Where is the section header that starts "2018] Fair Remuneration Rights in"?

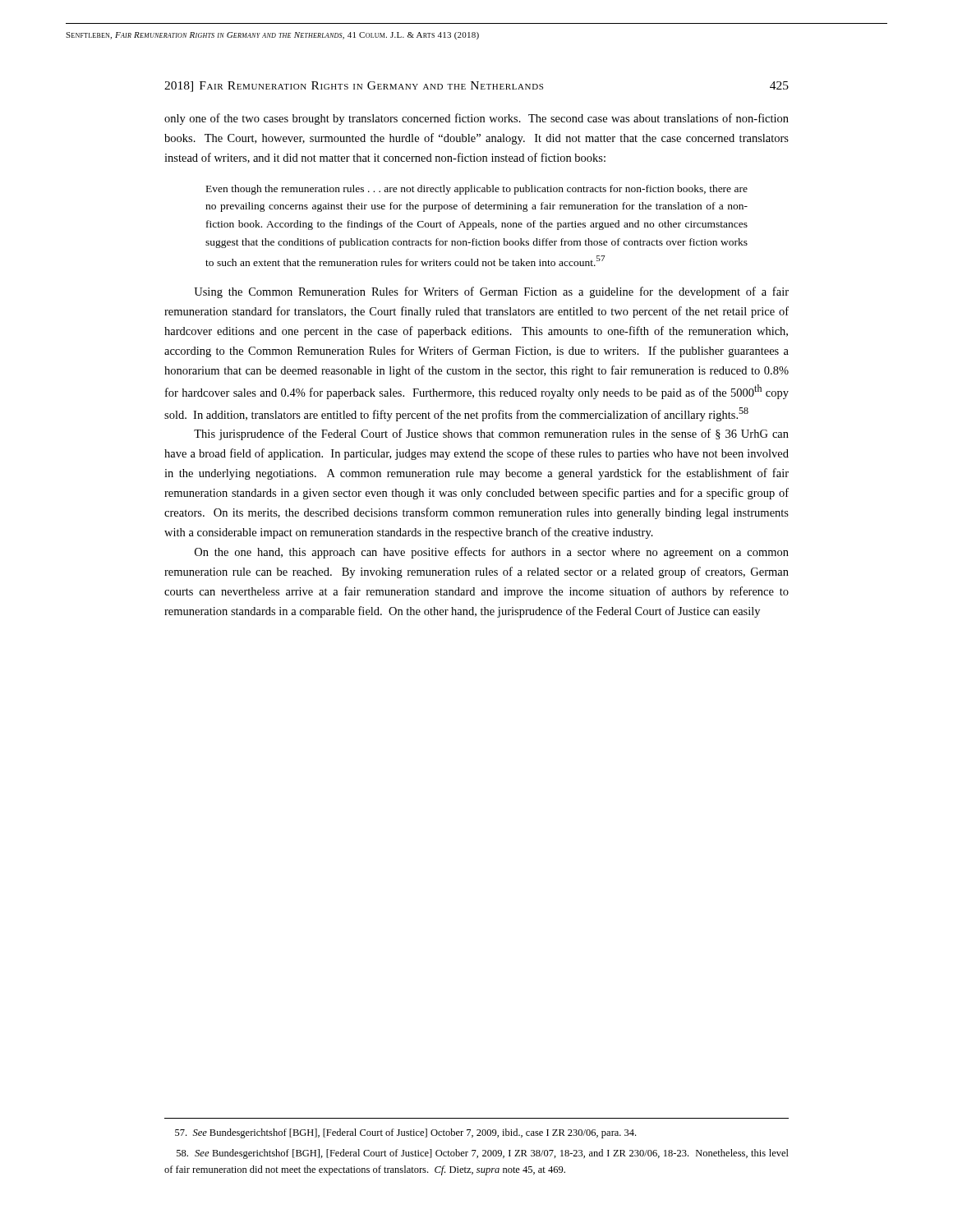pyautogui.click(x=476, y=85)
